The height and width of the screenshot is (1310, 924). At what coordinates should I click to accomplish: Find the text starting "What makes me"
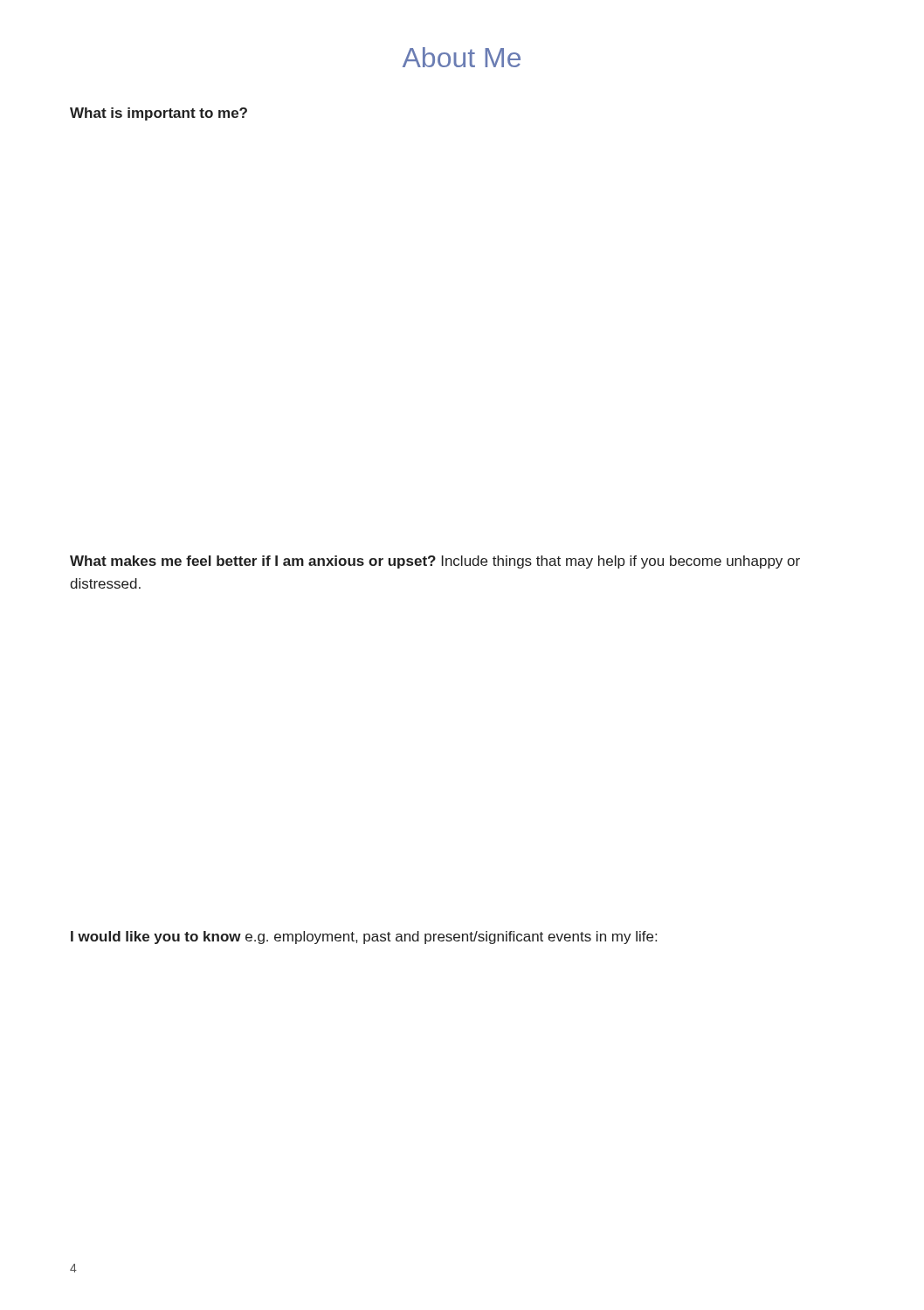(435, 573)
